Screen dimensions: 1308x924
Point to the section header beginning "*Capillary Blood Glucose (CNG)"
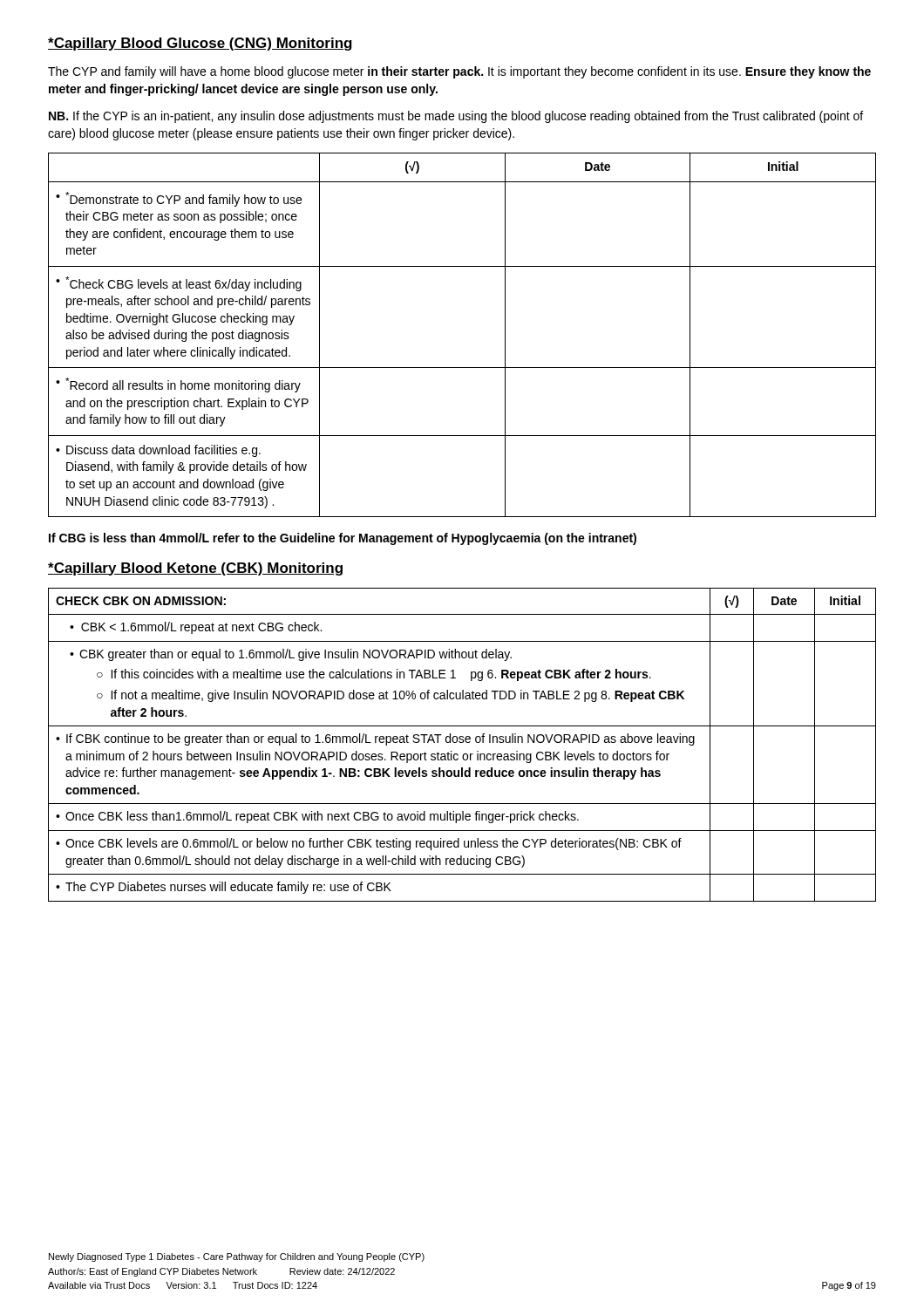coord(200,44)
